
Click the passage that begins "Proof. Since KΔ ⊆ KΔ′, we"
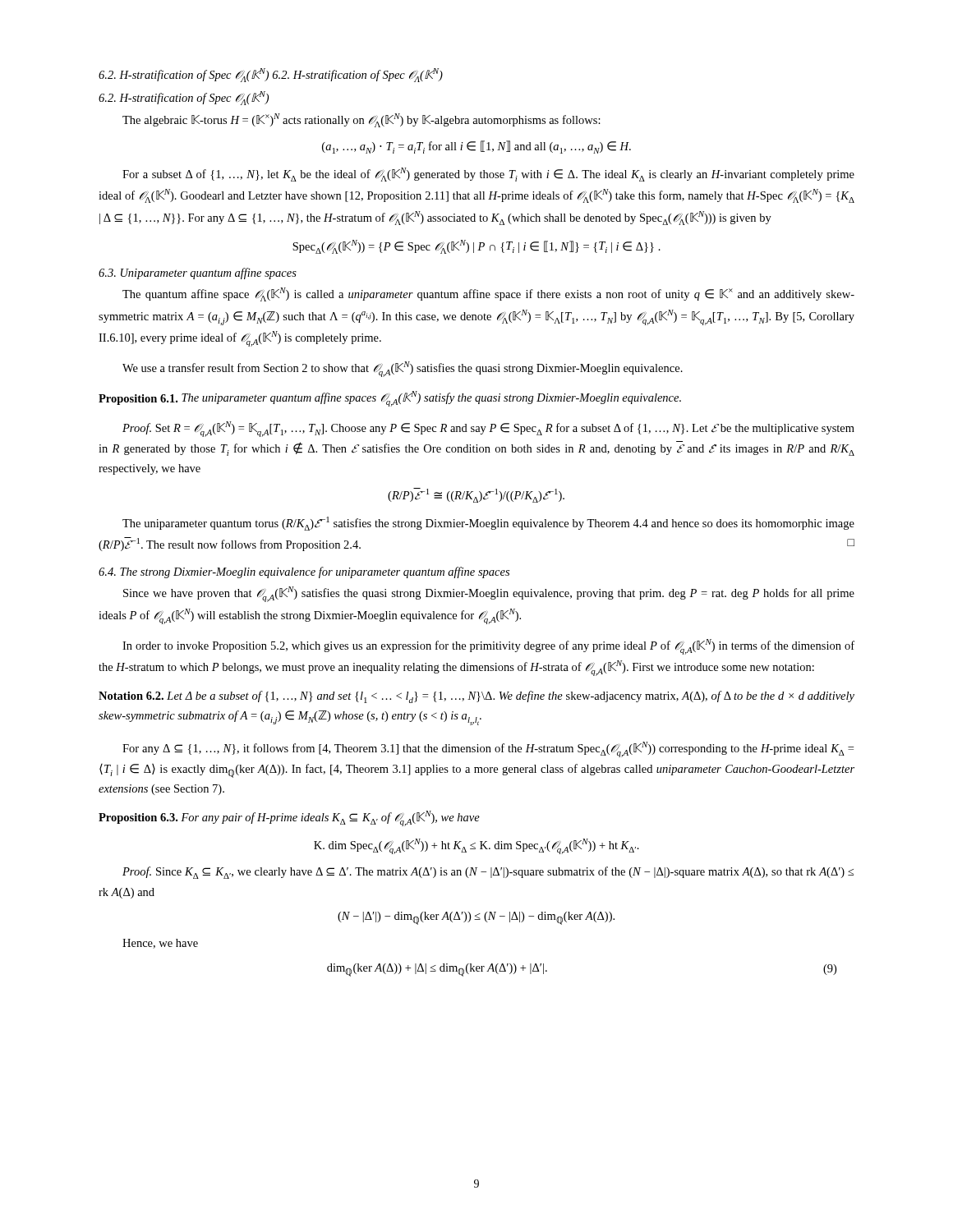click(x=476, y=882)
